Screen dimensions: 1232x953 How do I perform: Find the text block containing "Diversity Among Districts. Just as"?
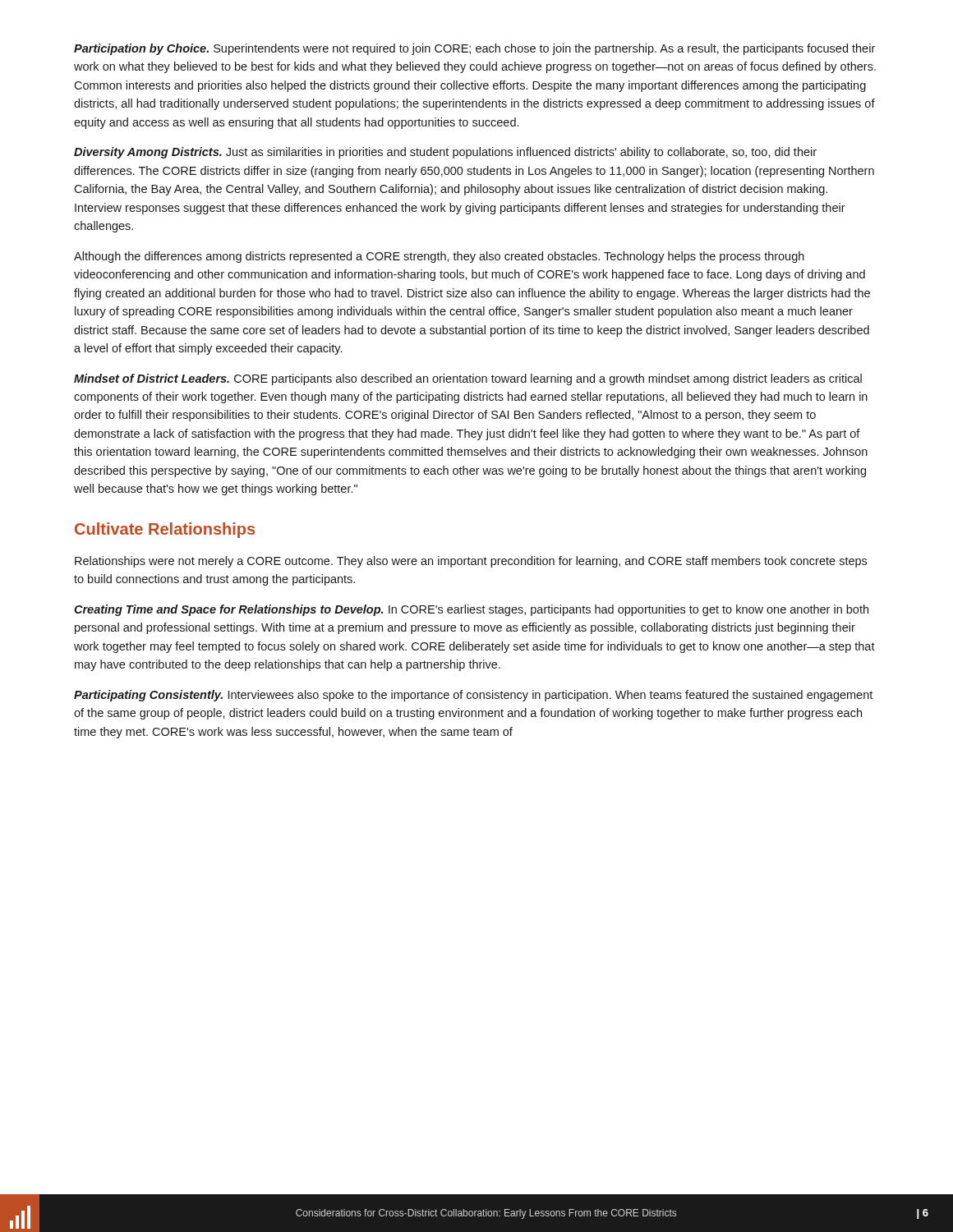tap(476, 189)
